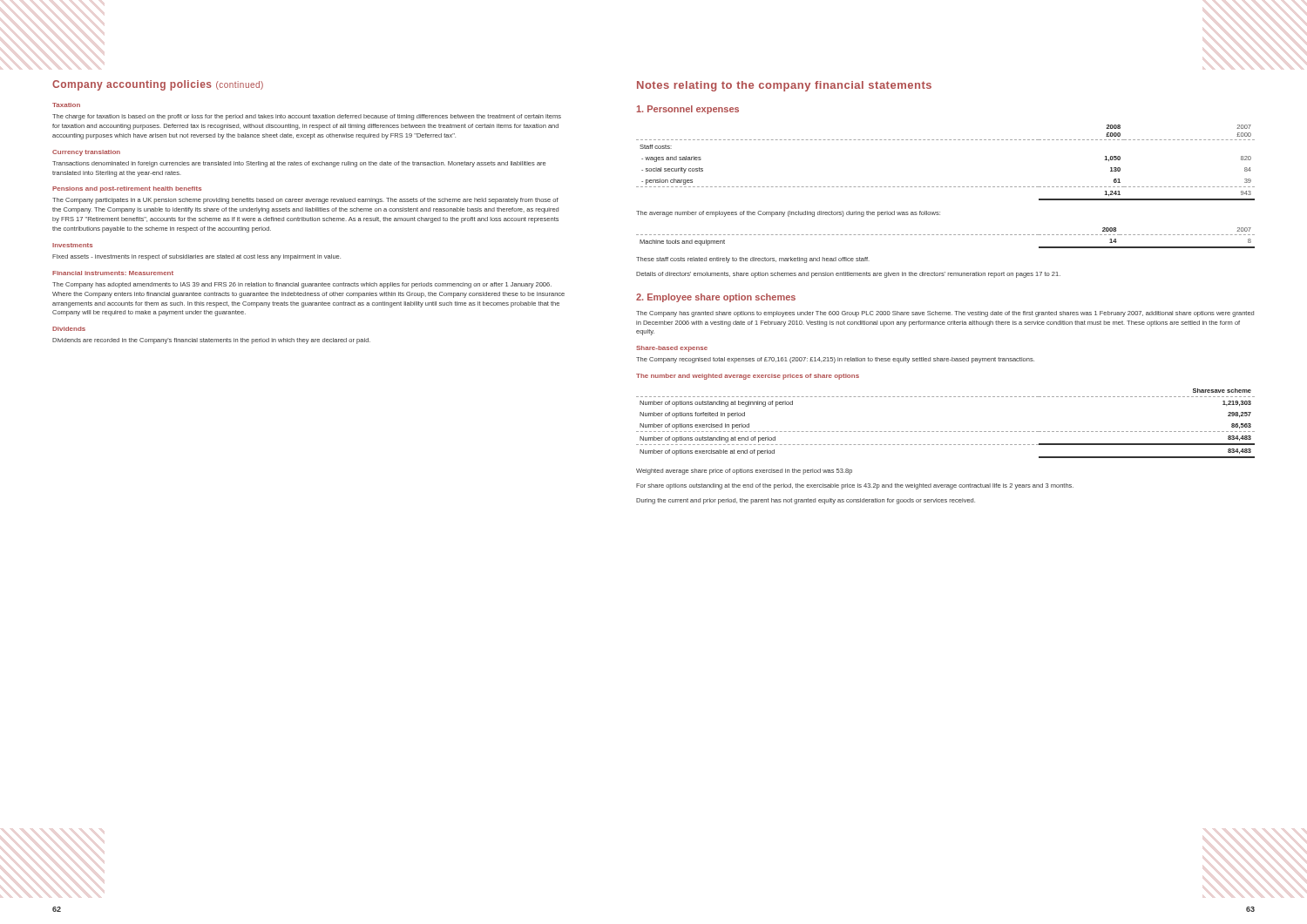
Task: Find the element starting "Transactions denominated in foreign currencies are translated"
Action: (x=309, y=168)
